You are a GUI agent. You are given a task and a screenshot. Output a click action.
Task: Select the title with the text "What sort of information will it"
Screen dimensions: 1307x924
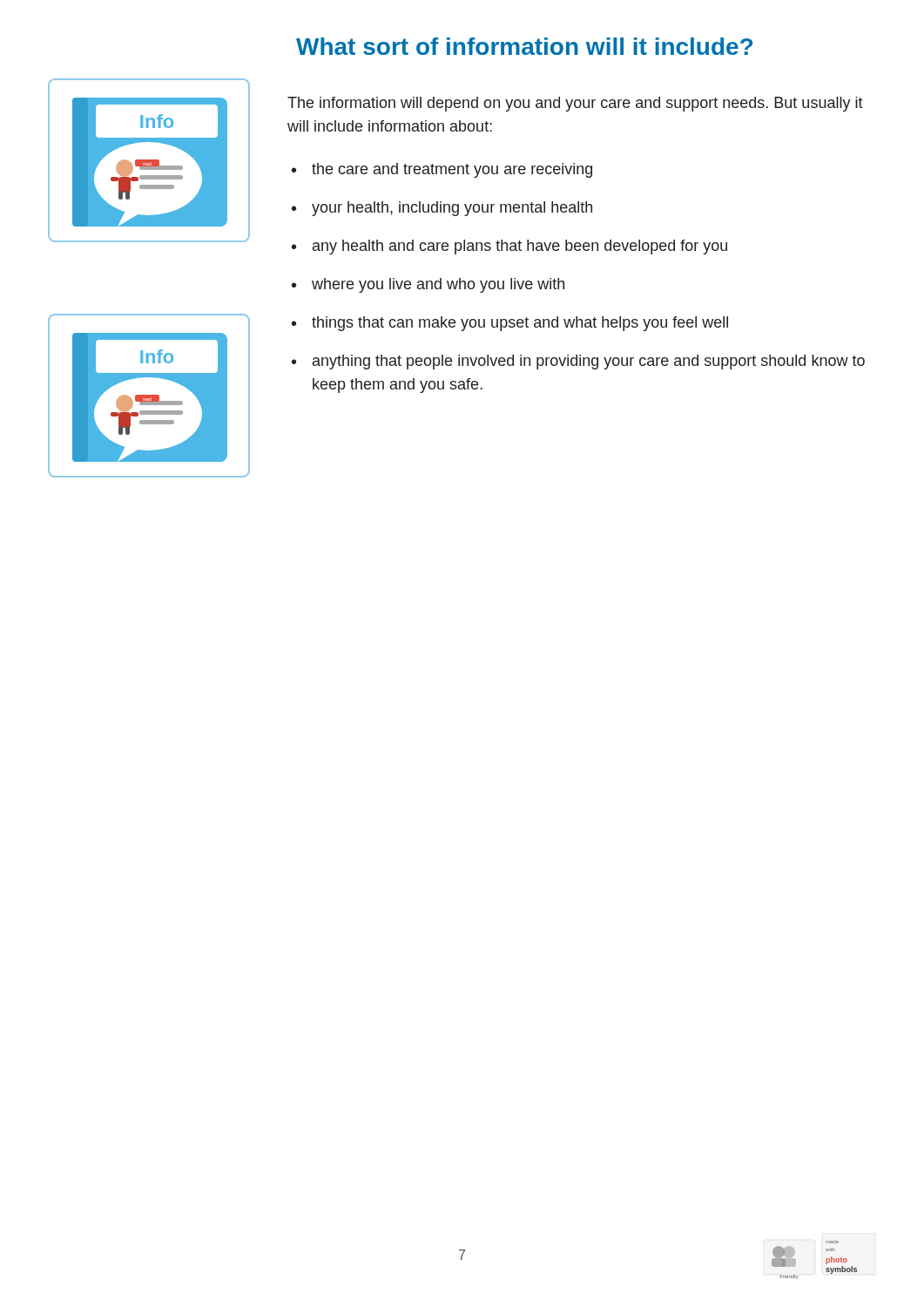[584, 47]
